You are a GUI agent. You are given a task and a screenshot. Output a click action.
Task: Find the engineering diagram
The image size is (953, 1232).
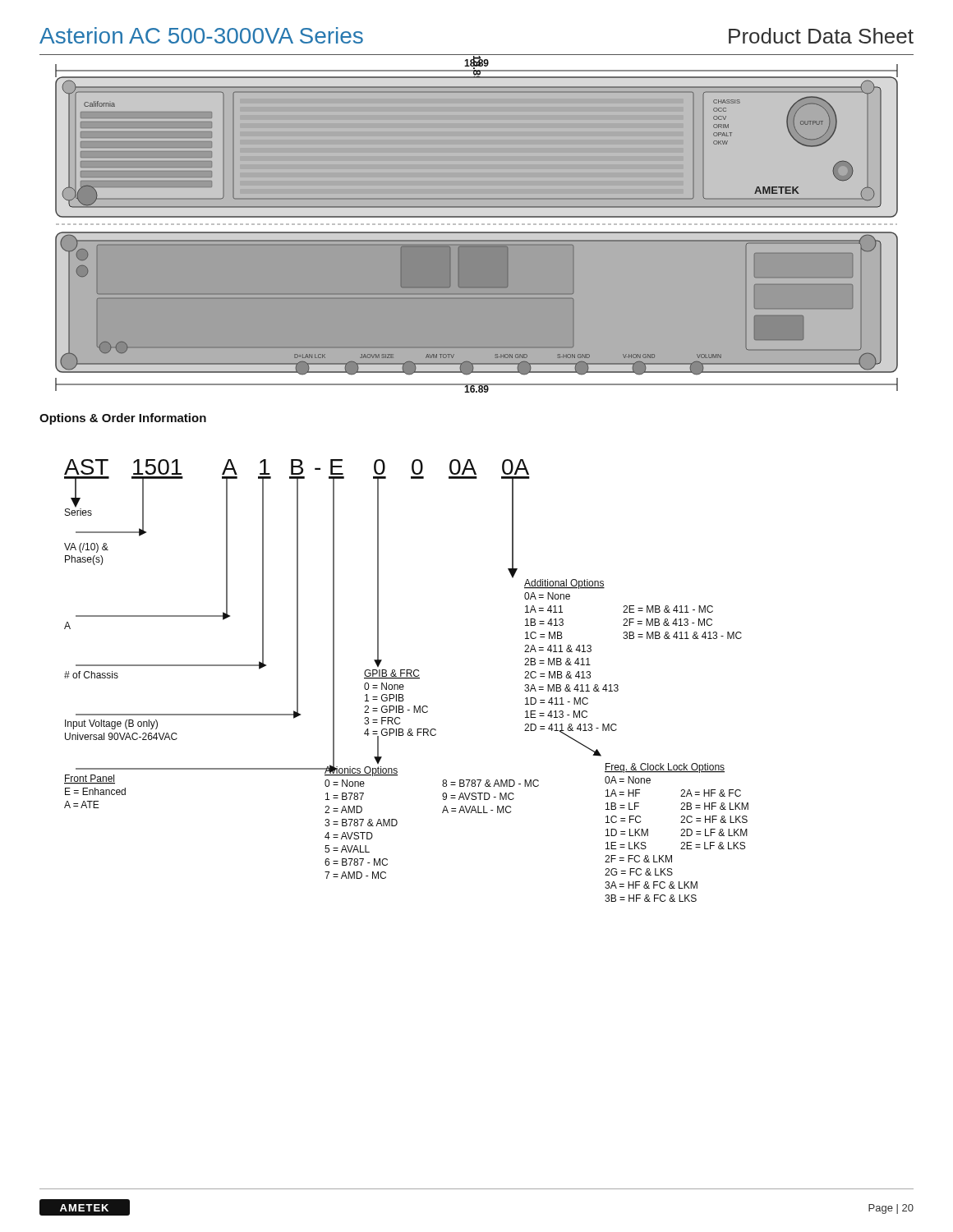476,224
